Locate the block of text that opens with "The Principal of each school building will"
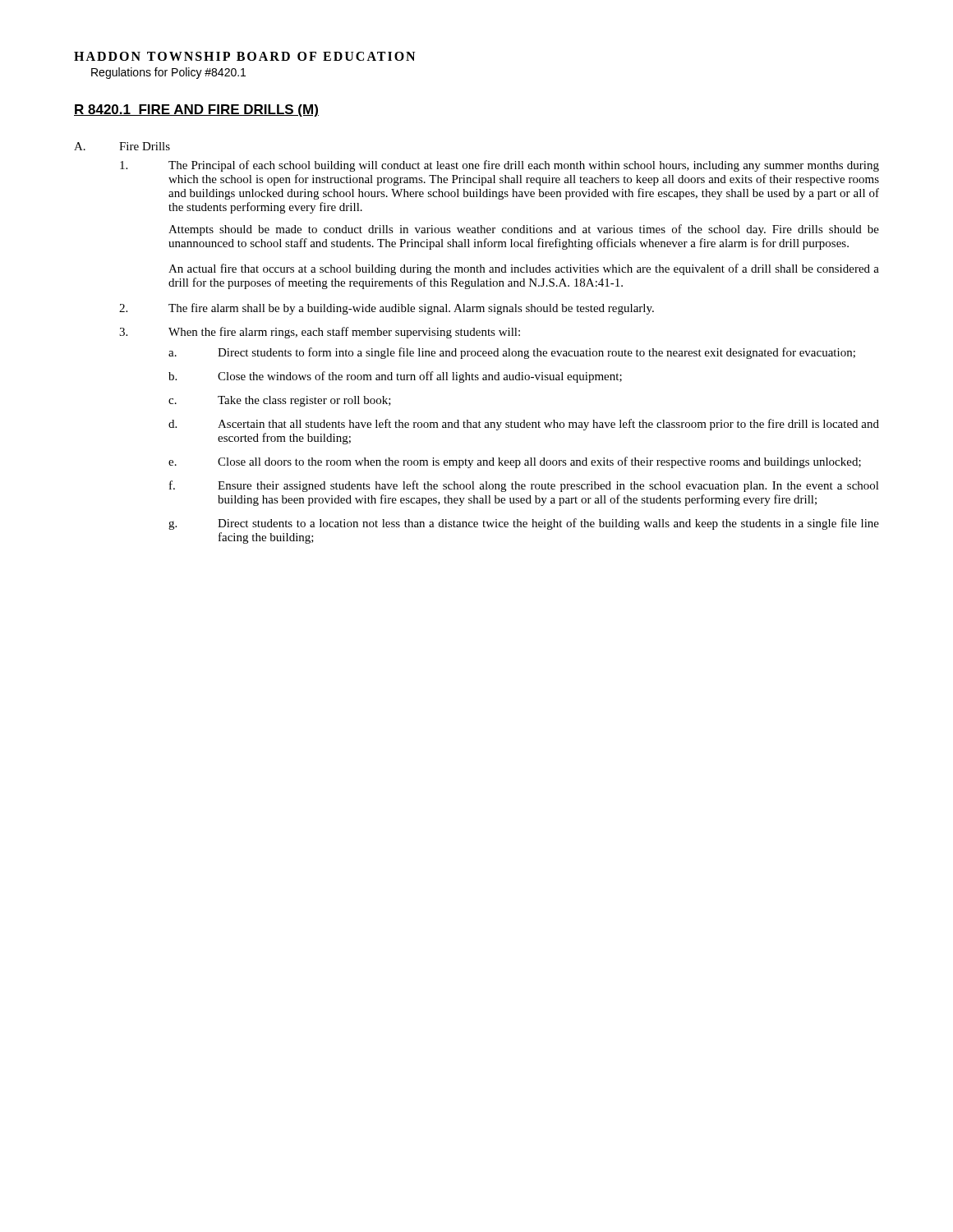This screenshot has height=1232, width=953. tap(499, 186)
